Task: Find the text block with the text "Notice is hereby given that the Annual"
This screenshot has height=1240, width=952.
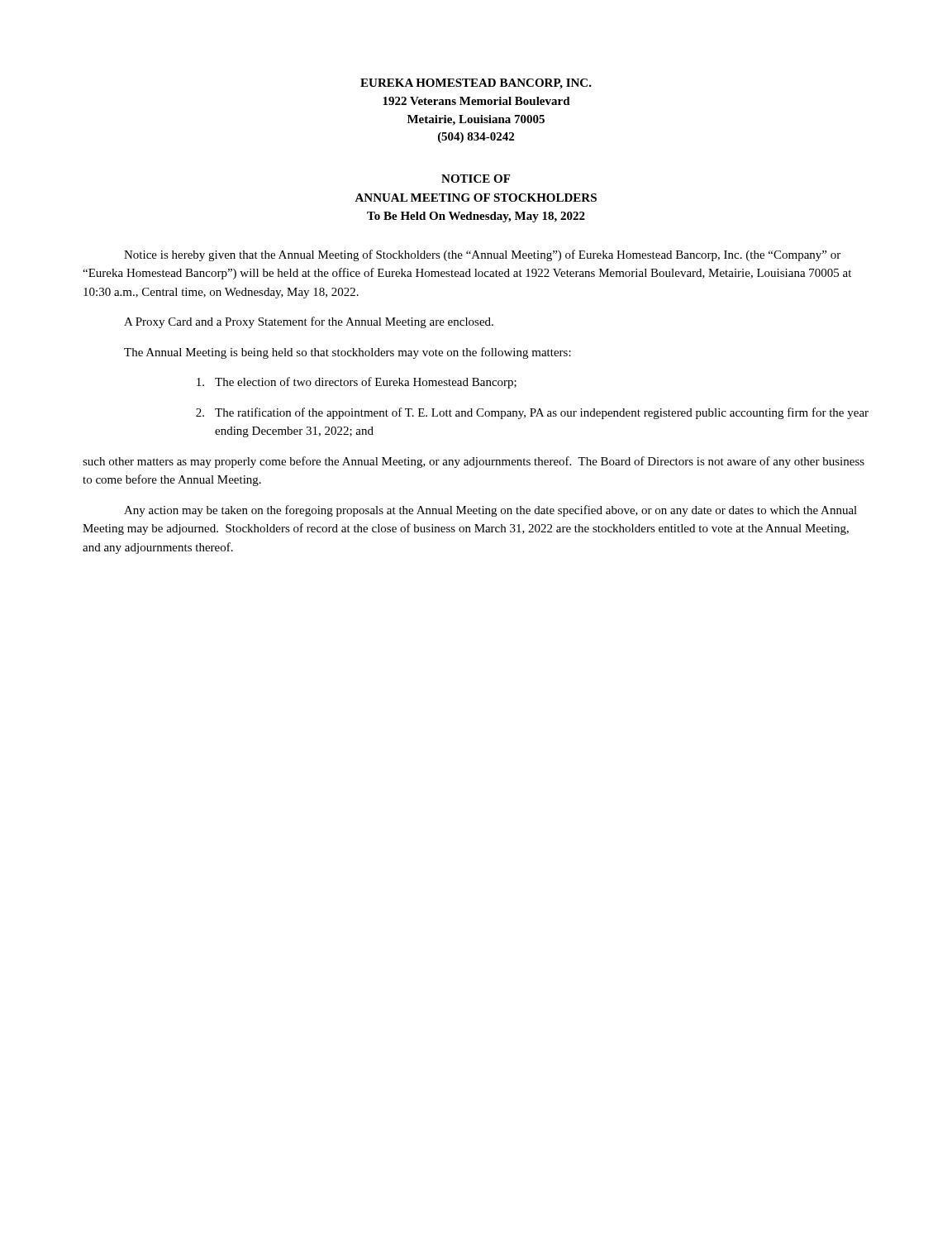Action: pyautogui.click(x=467, y=273)
